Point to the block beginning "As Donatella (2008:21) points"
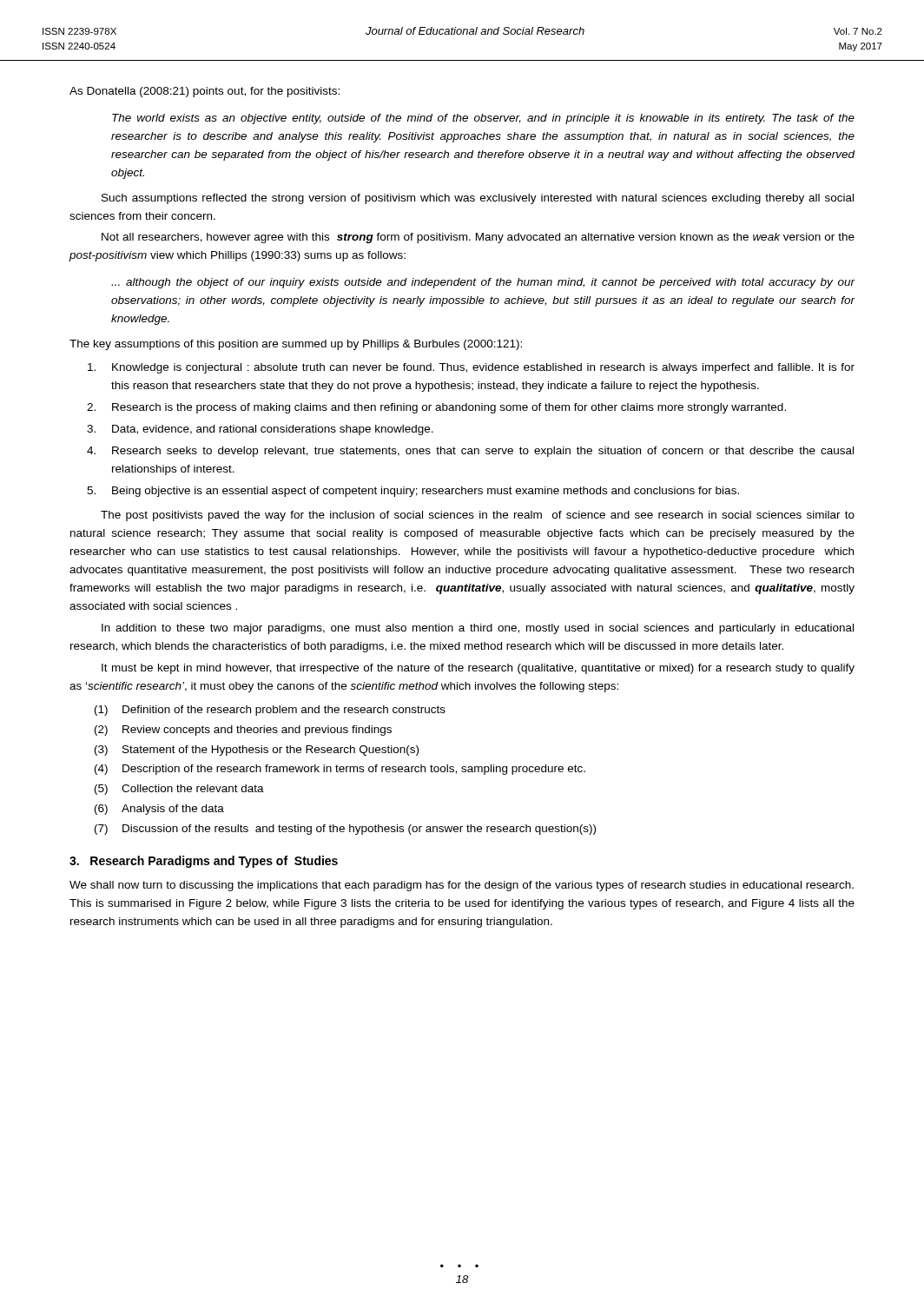Viewport: 924px width, 1303px height. point(205,91)
